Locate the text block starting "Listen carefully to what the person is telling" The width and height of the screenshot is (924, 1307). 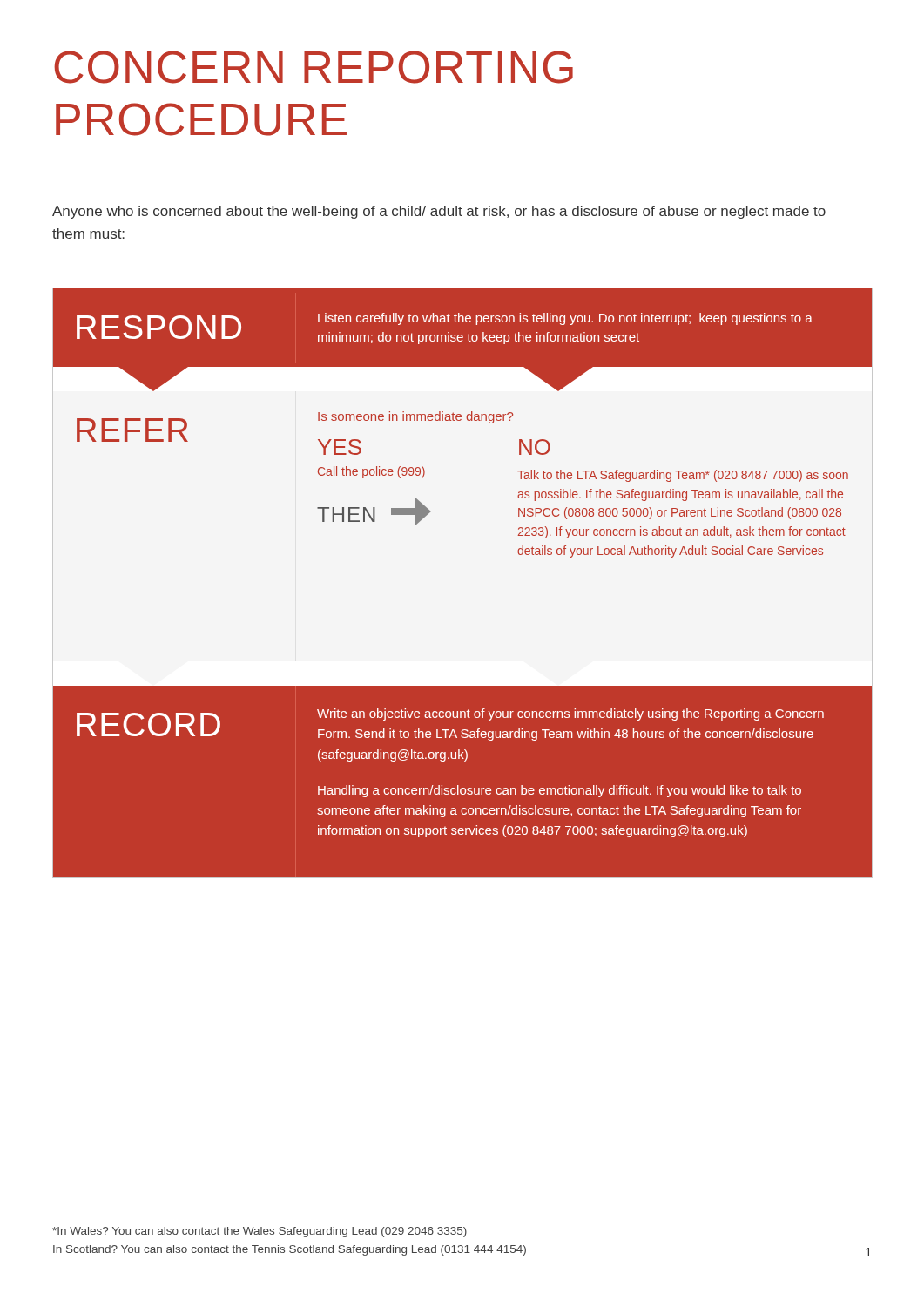point(565,327)
